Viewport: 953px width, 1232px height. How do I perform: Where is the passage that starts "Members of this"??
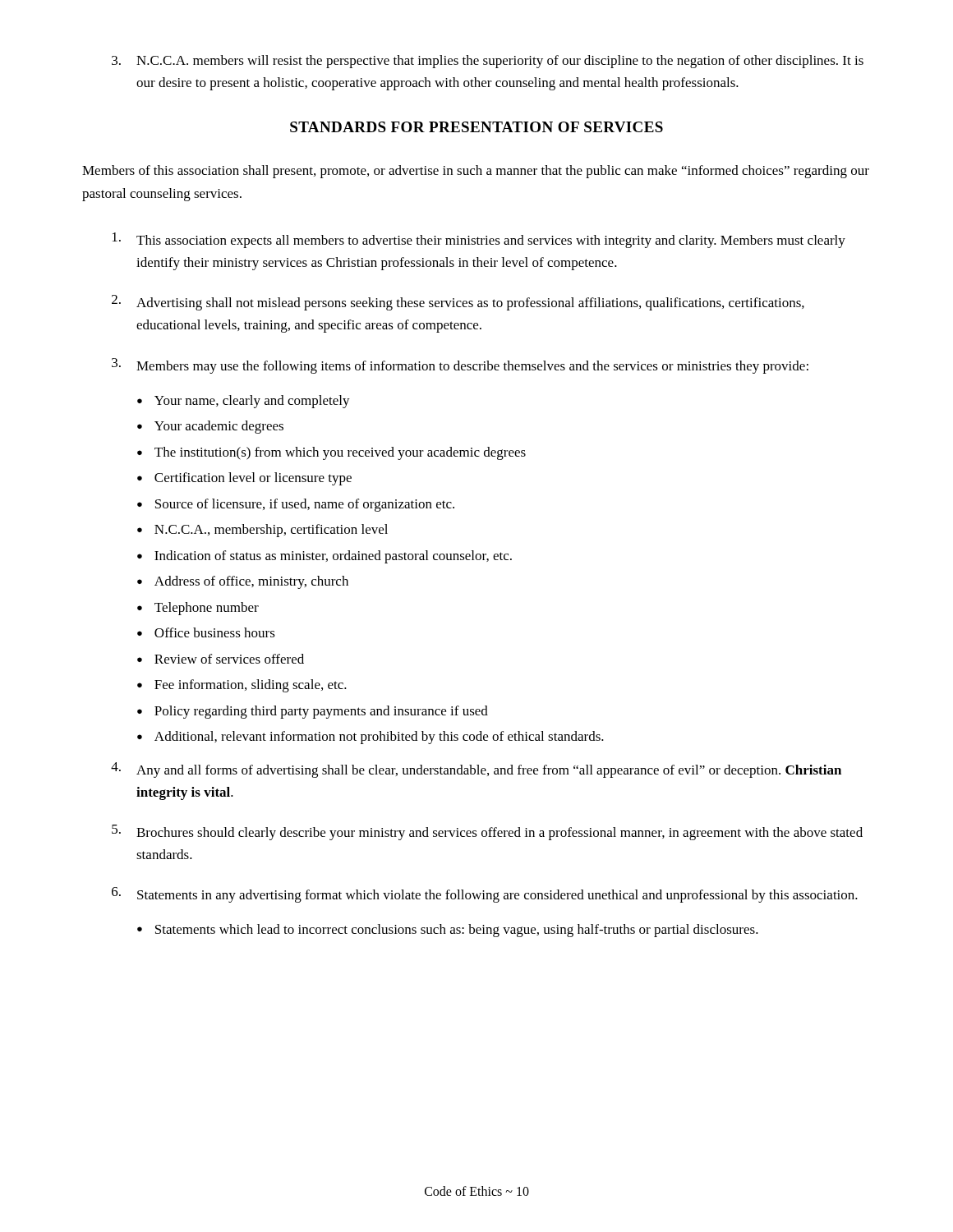[x=476, y=182]
